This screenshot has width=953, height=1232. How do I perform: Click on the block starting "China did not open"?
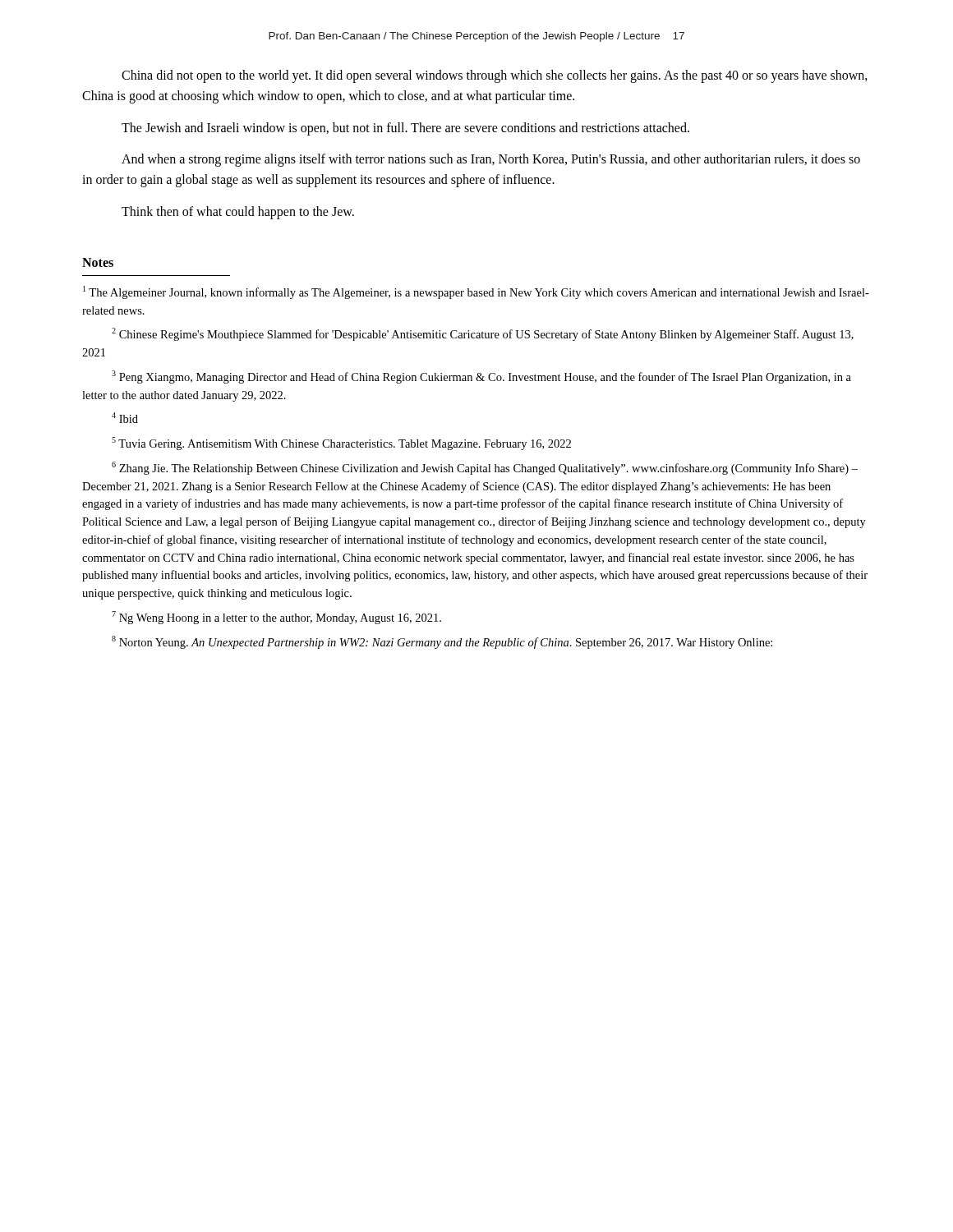click(475, 85)
